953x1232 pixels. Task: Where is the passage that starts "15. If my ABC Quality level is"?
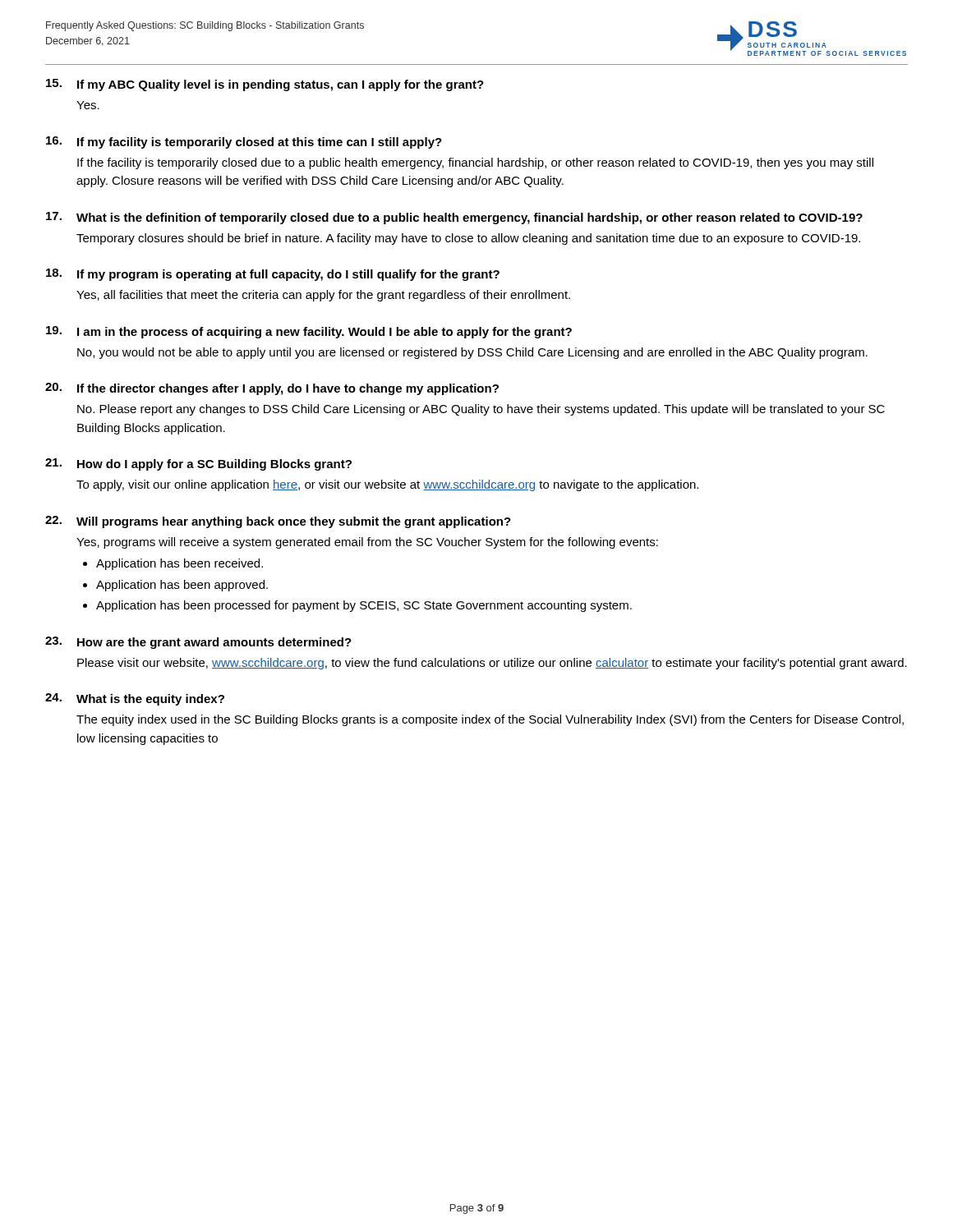tap(476, 95)
